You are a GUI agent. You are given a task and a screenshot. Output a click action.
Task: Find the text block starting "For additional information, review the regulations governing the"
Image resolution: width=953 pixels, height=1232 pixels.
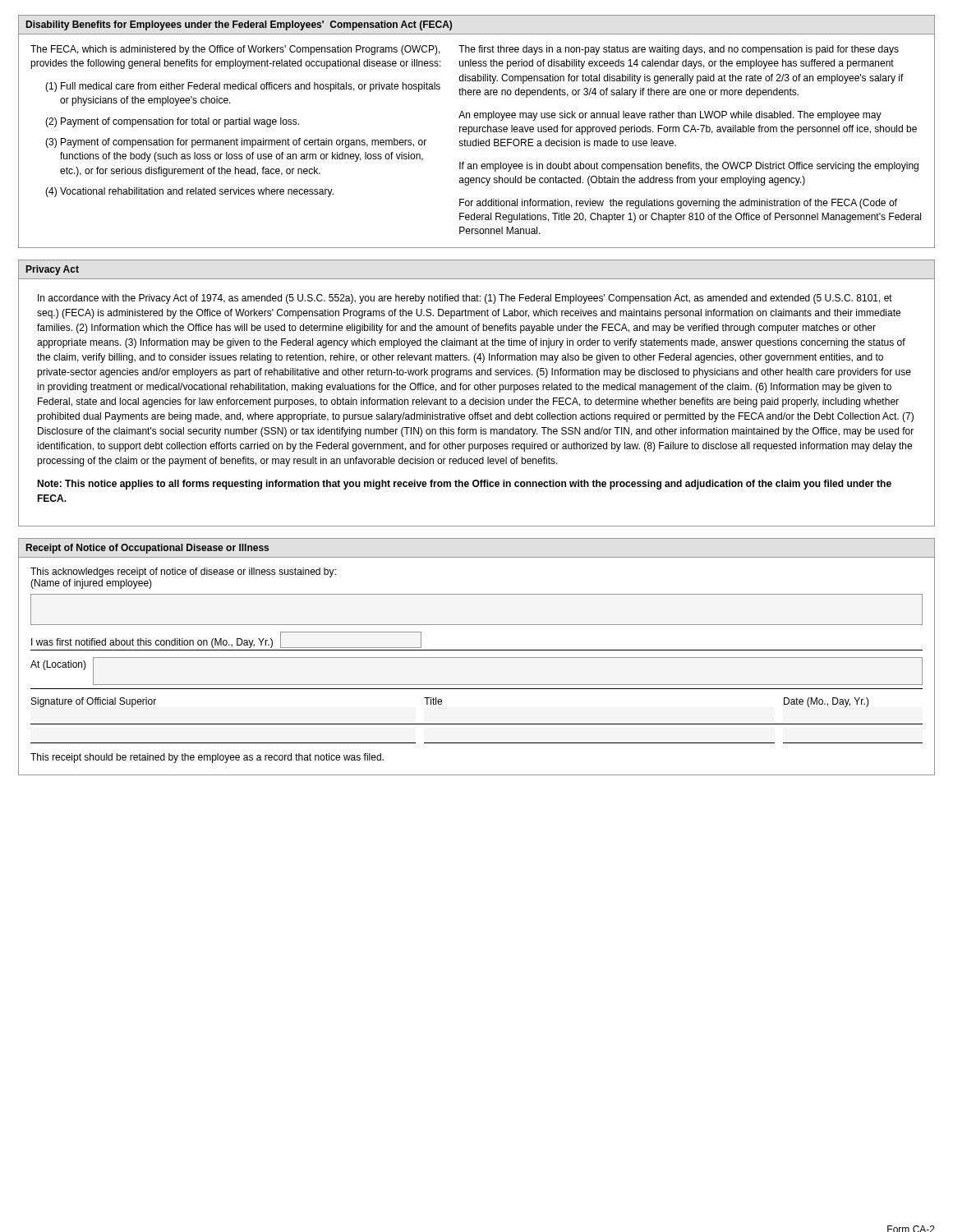691,217
